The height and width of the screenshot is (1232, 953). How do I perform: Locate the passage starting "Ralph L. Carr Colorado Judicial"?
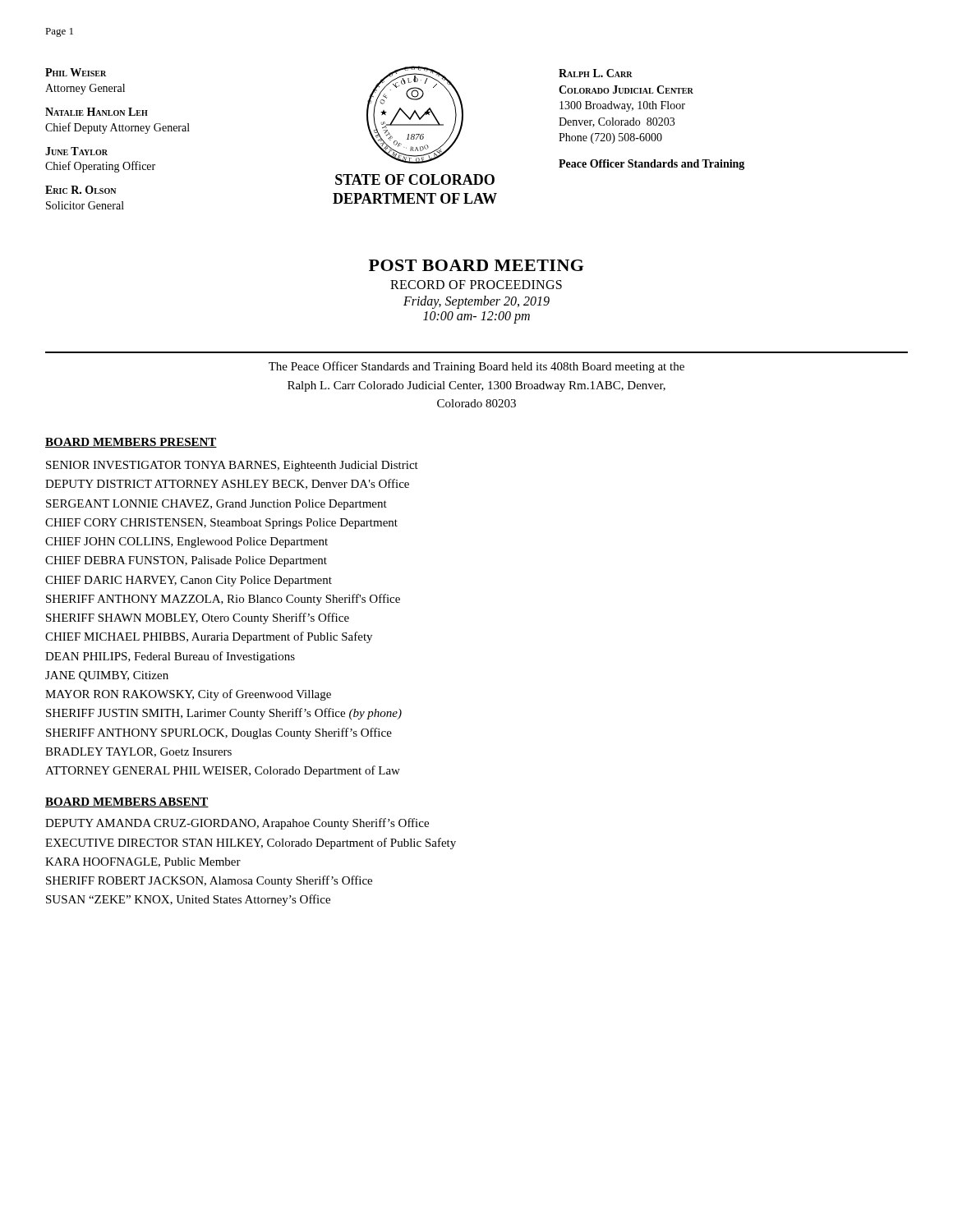click(x=596, y=73)
